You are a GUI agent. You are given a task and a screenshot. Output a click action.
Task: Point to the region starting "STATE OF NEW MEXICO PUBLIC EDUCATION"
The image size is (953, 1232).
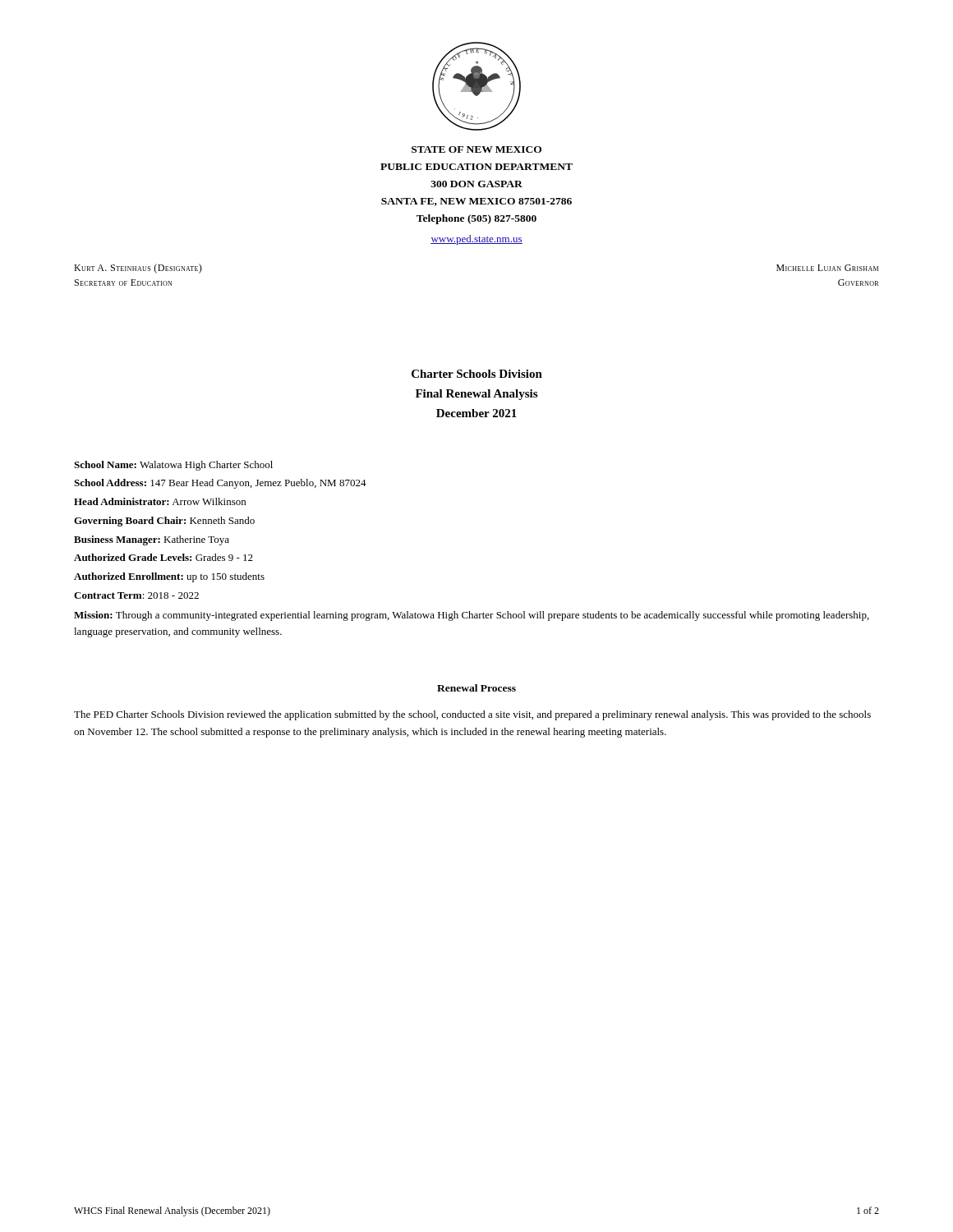tap(476, 183)
